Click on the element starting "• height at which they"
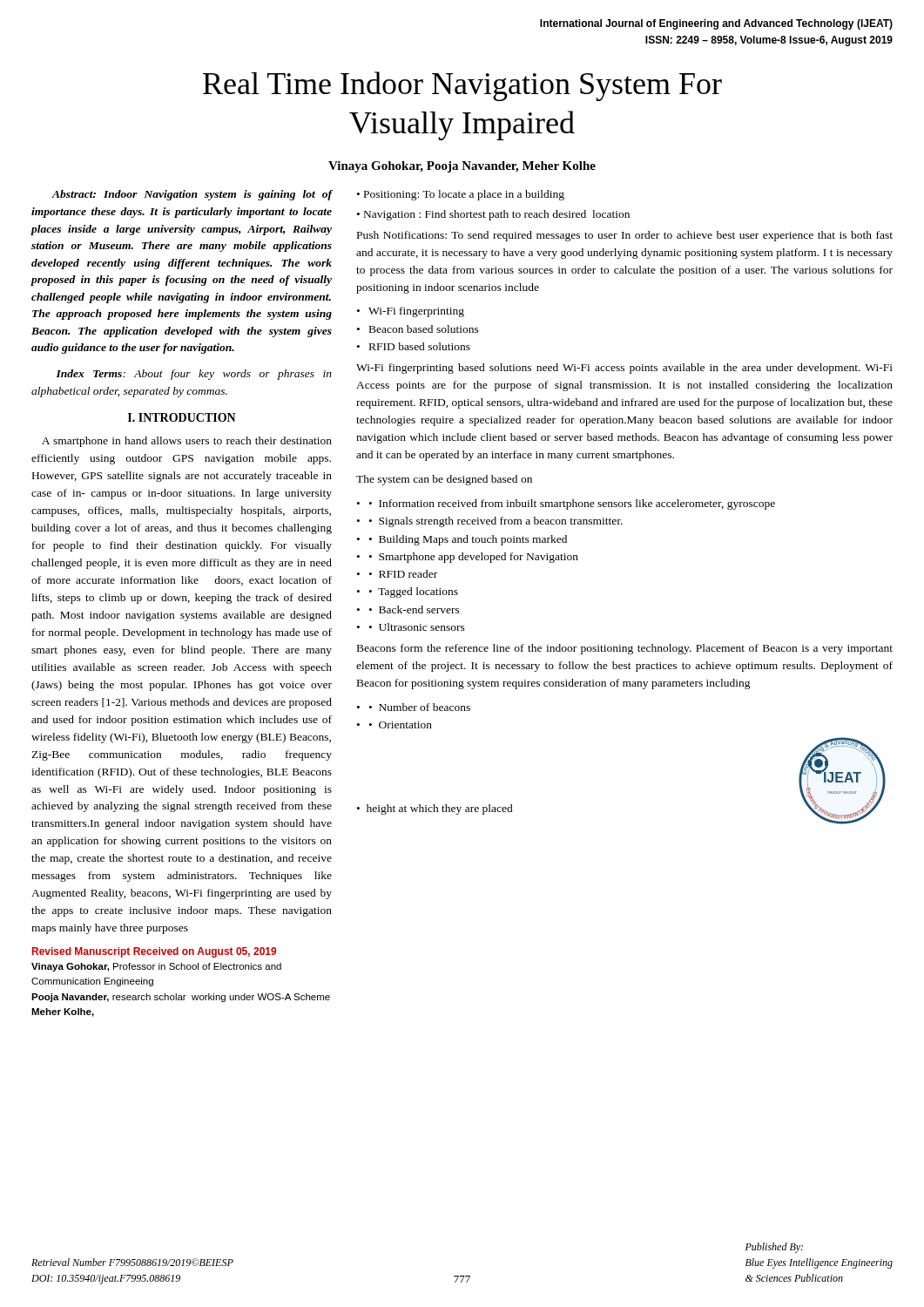Image resolution: width=924 pixels, height=1307 pixels. click(434, 809)
